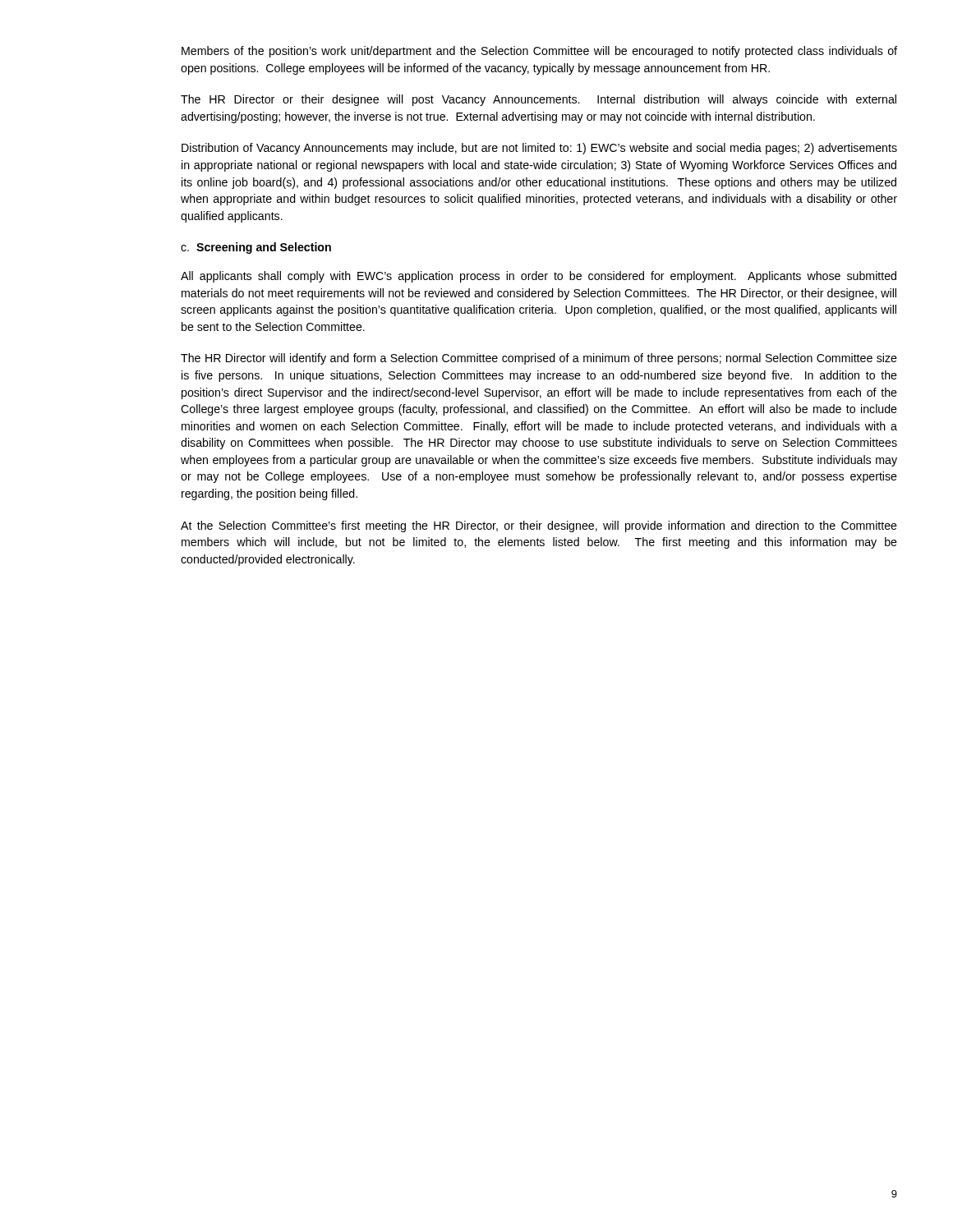Locate the block of text that opens with "Members of the position’s work unit/department and"
The image size is (953, 1232).
click(539, 60)
